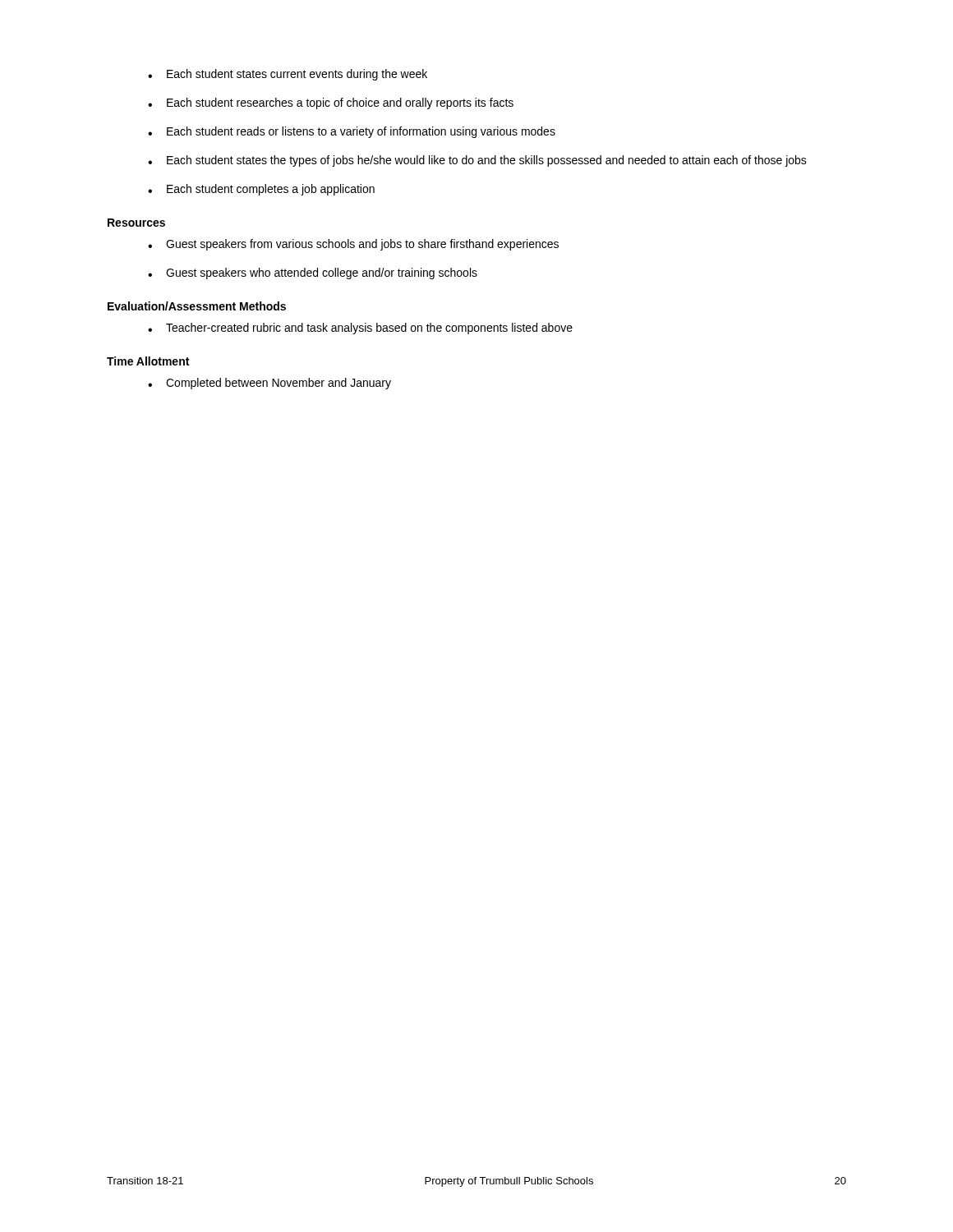Navigate to the element starting "• Teacher-created rubric and task analysis based"
Image resolution: width=953 pixels, height=1232 pixels.
click(497, 330)
